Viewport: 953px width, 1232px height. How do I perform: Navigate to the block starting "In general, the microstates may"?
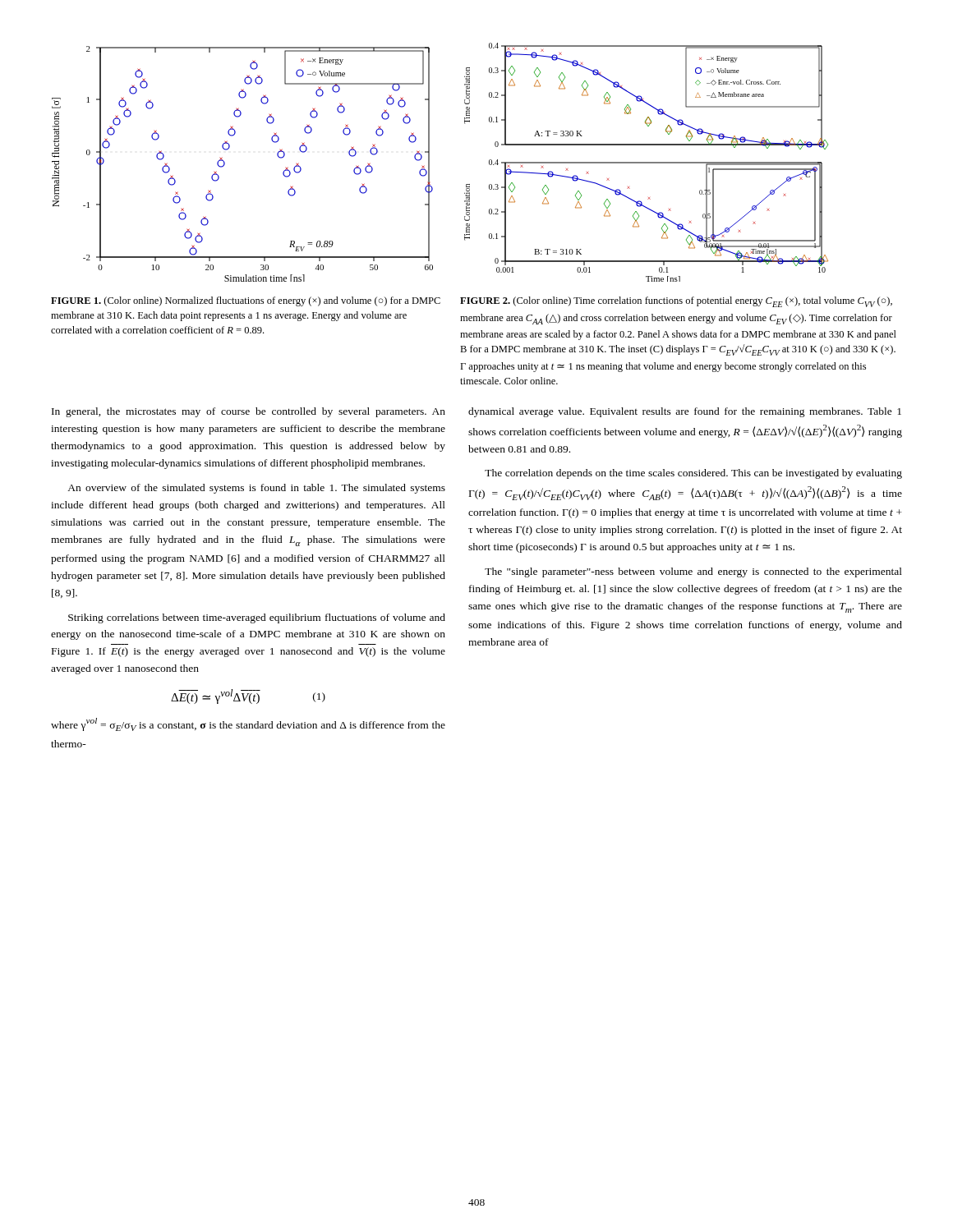pos(248,541)
